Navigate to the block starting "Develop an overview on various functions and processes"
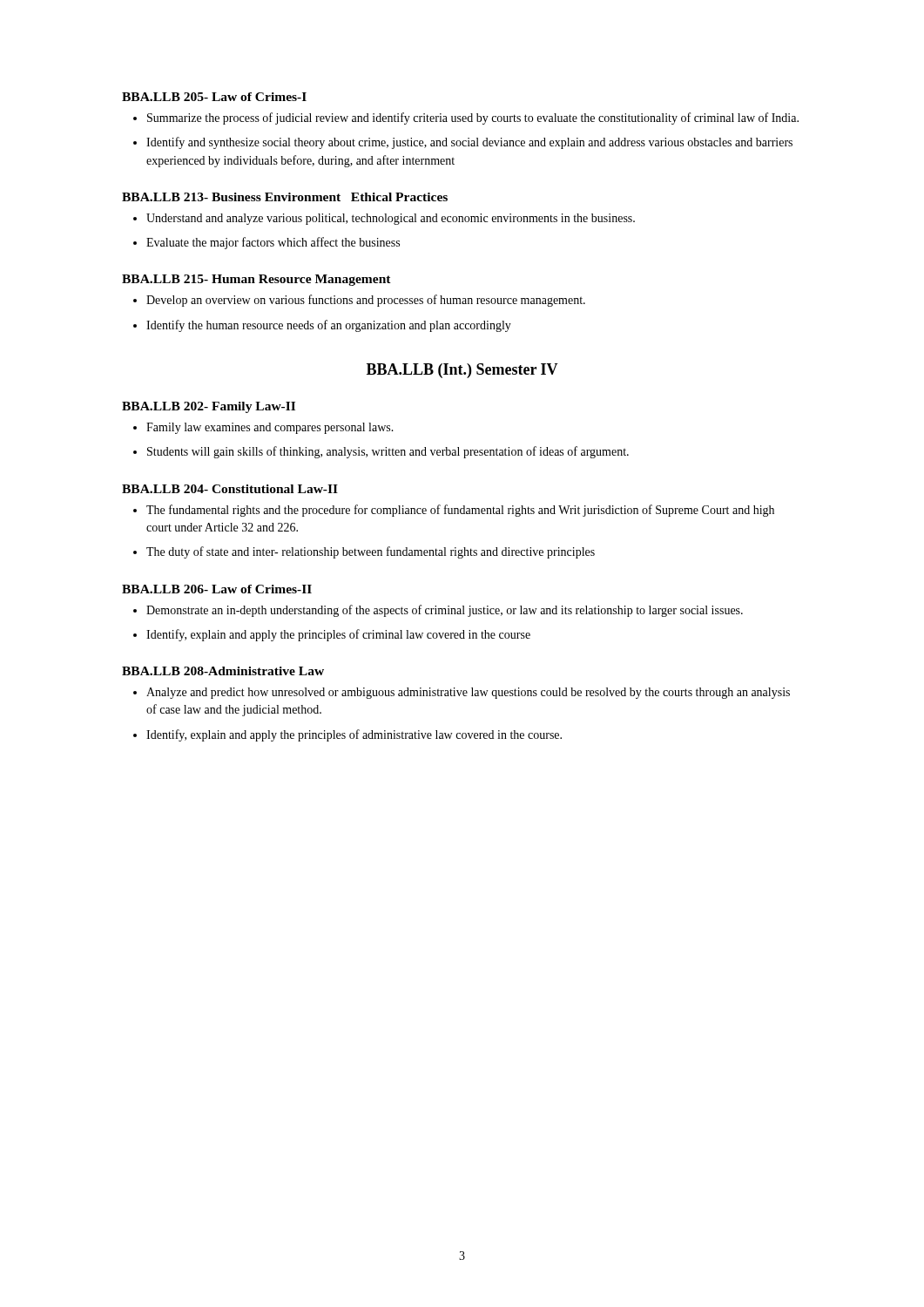 [462, 301]
